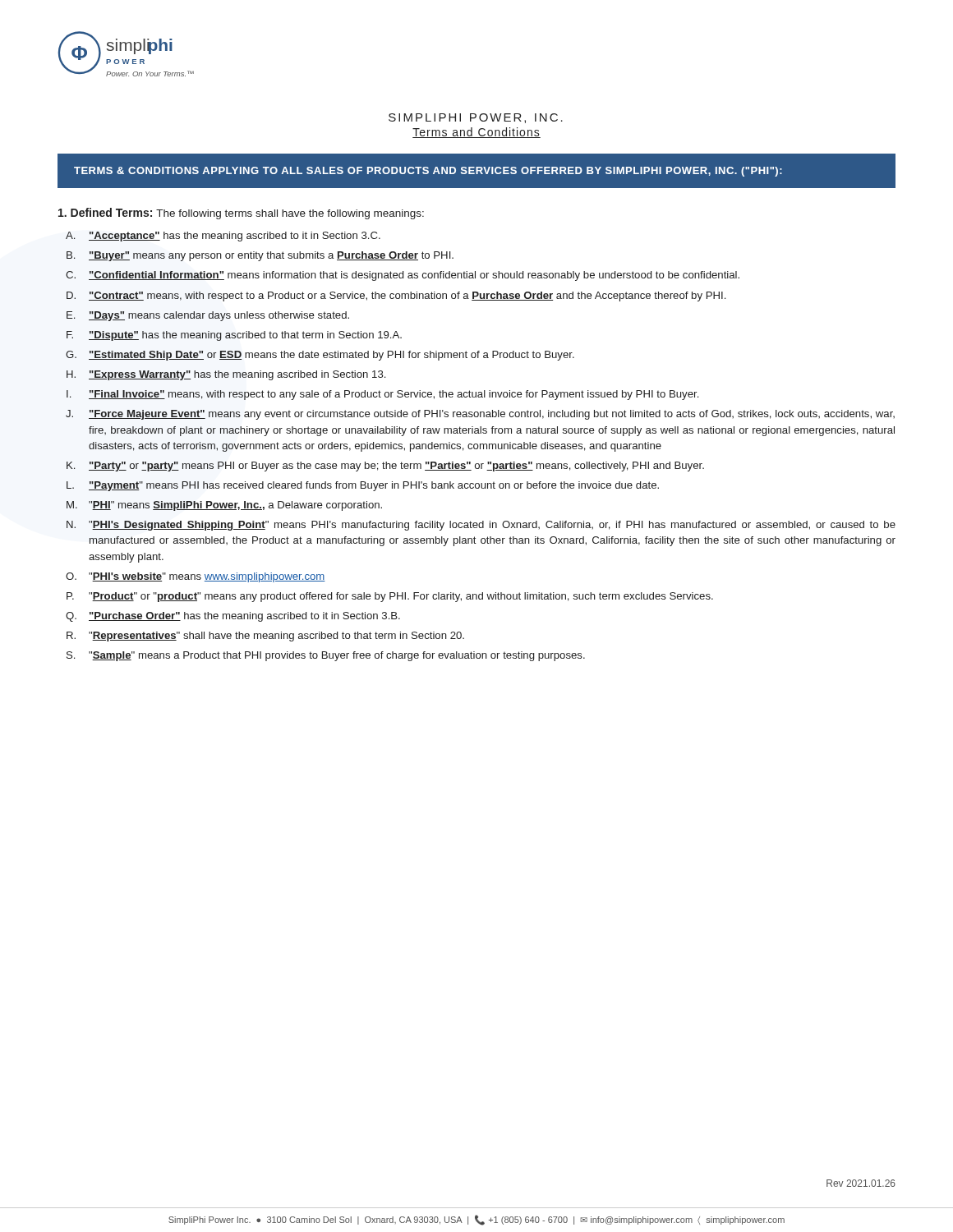The width and height of the screenshot is (953, 1232).
Task: Find the block on this page that starts "A. "Acceptance" has the meaning ascribed to it"
Action: tap(223, 237)
